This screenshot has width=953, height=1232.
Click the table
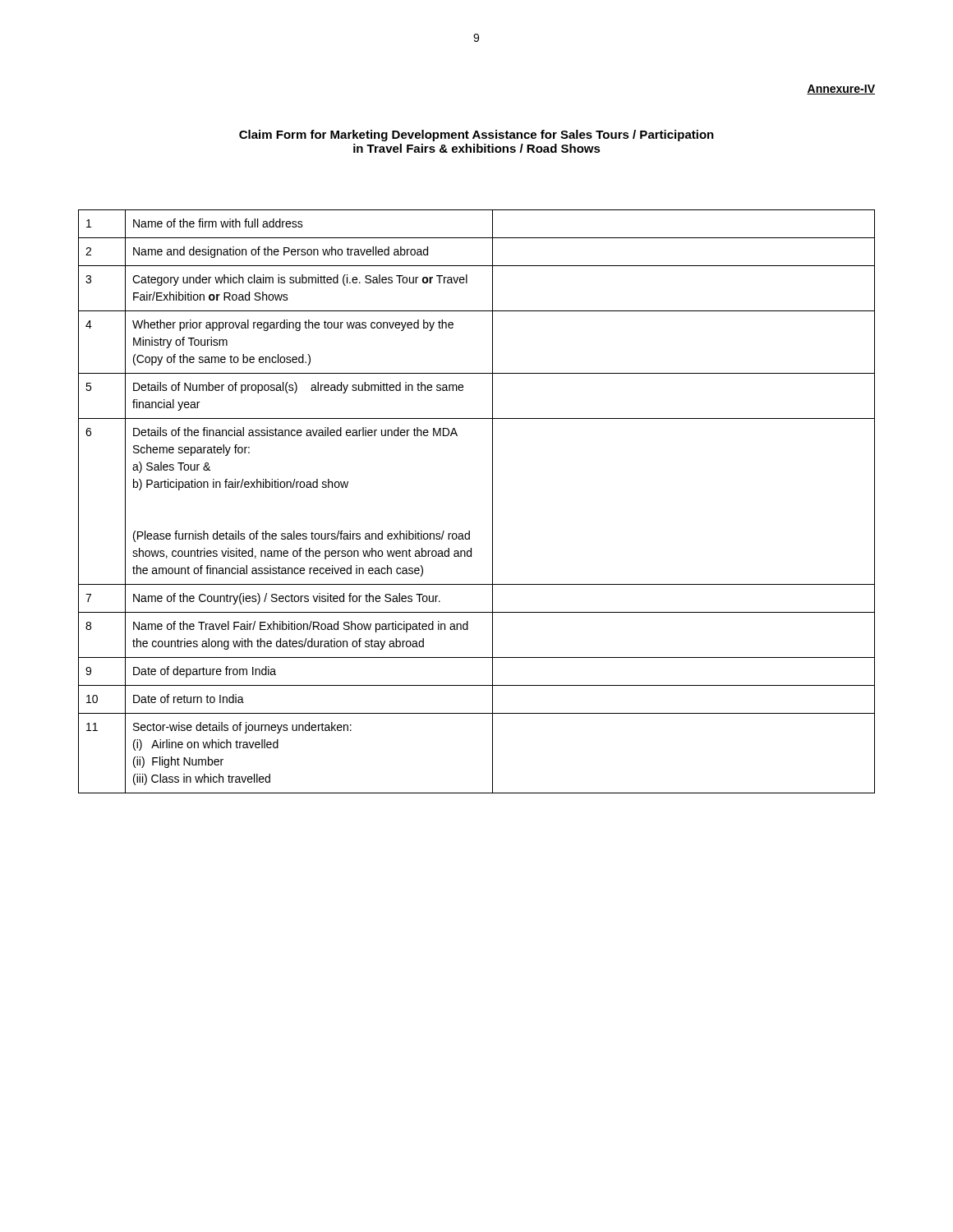476,501
